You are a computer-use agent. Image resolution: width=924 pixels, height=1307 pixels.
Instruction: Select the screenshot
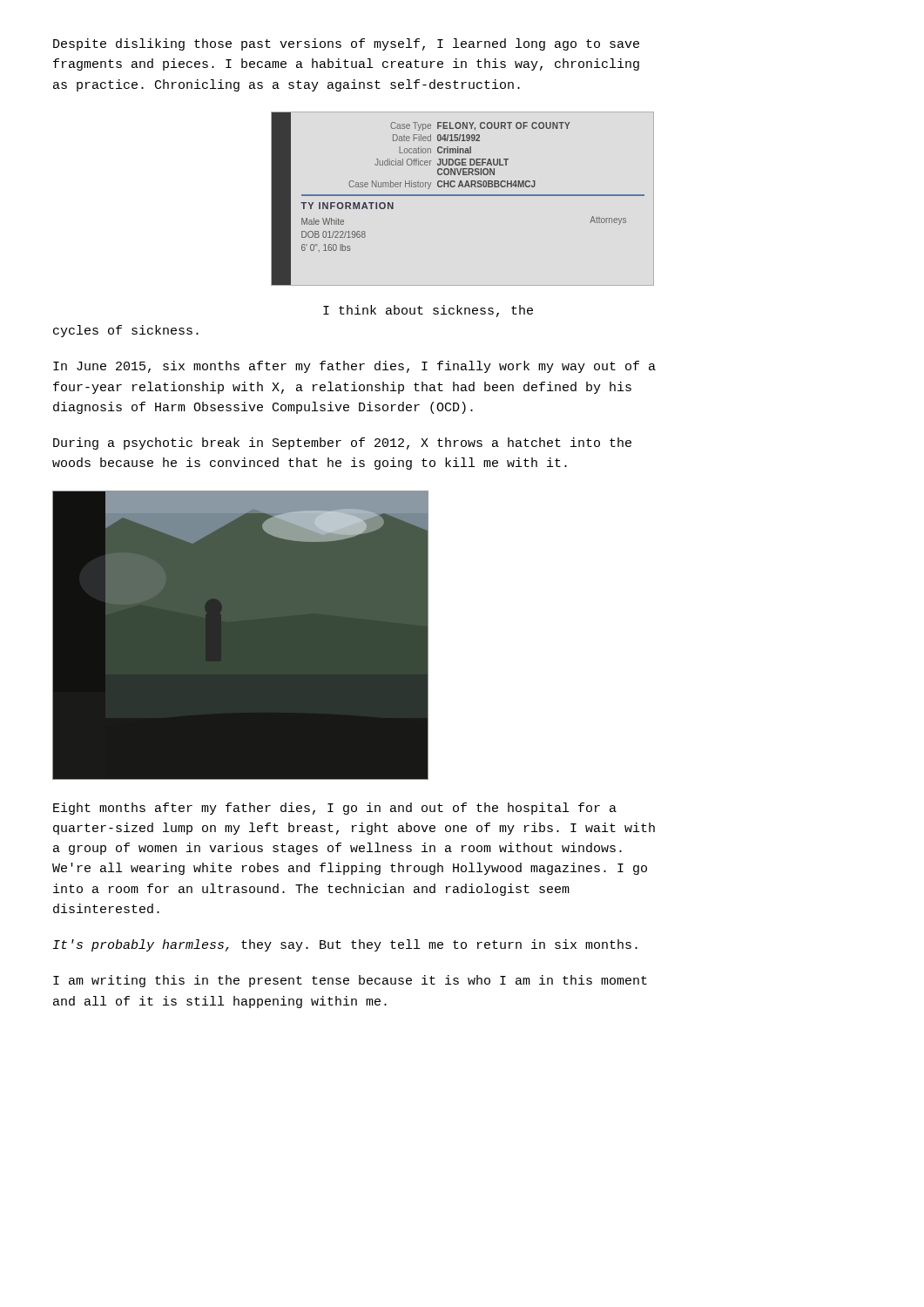(462, 198)
